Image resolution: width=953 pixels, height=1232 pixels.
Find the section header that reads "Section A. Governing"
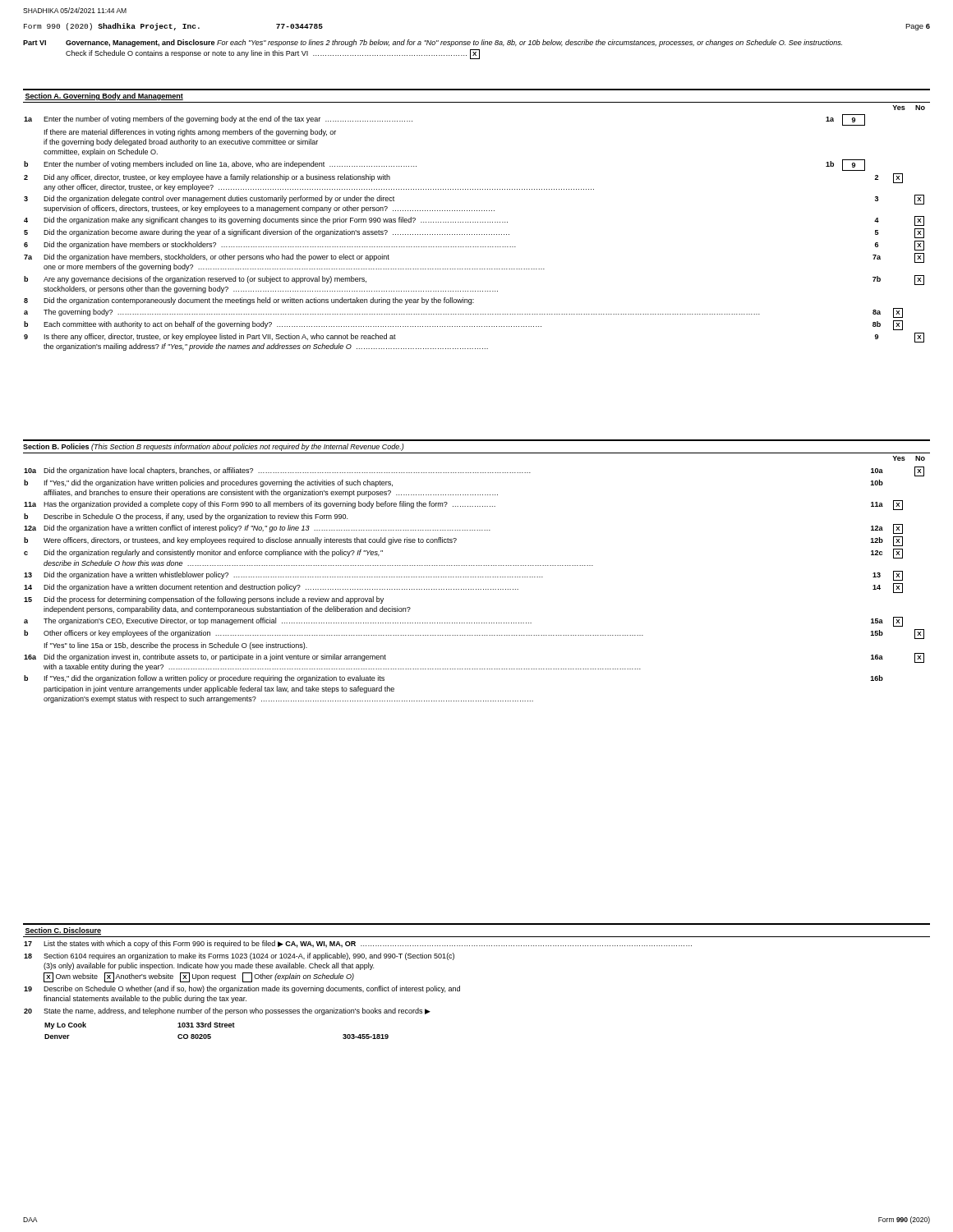[x=103, y=96]
